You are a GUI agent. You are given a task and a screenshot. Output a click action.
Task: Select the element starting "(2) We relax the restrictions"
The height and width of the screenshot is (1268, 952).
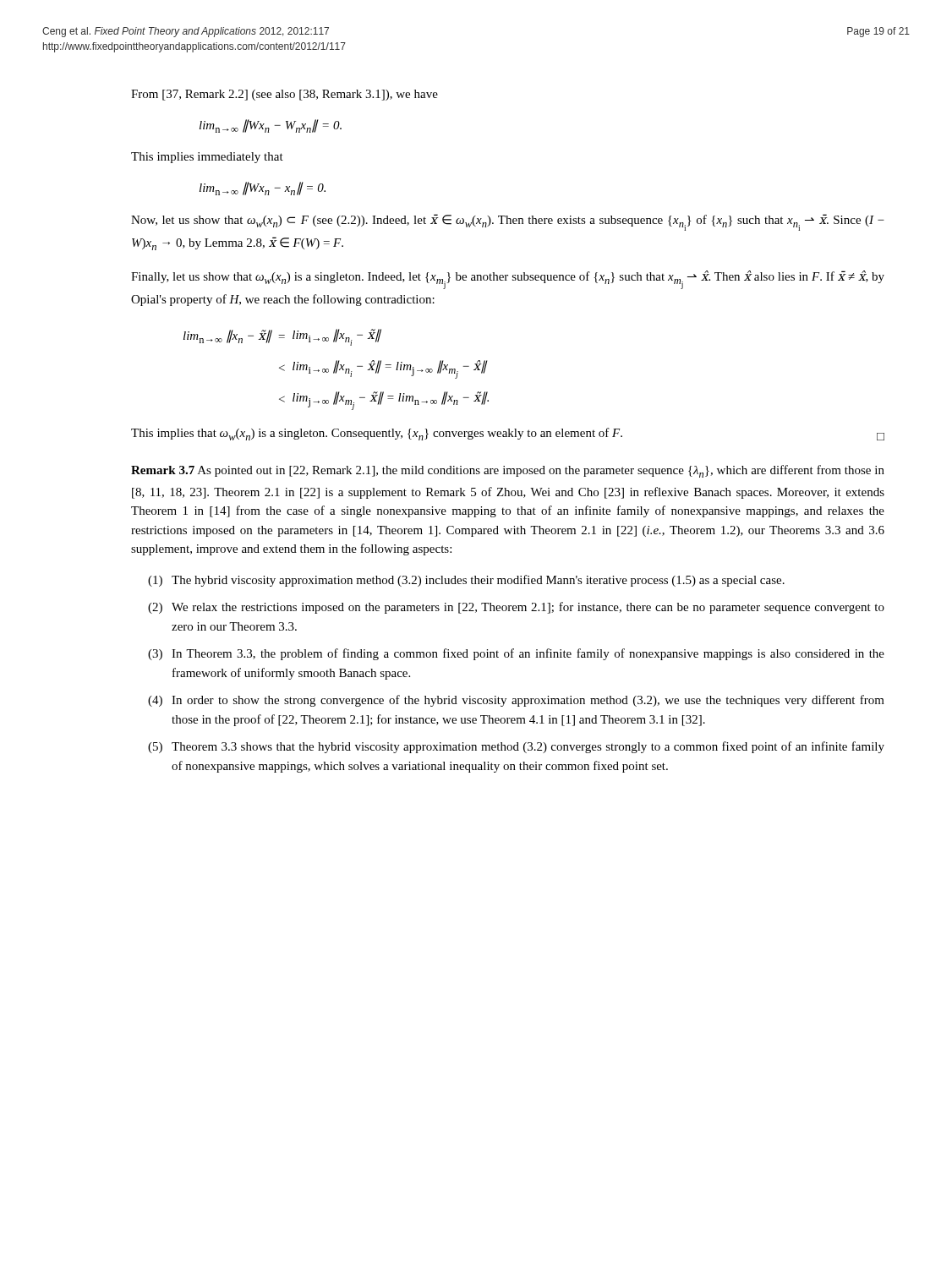pyautogui.click(x=516, y=617)
